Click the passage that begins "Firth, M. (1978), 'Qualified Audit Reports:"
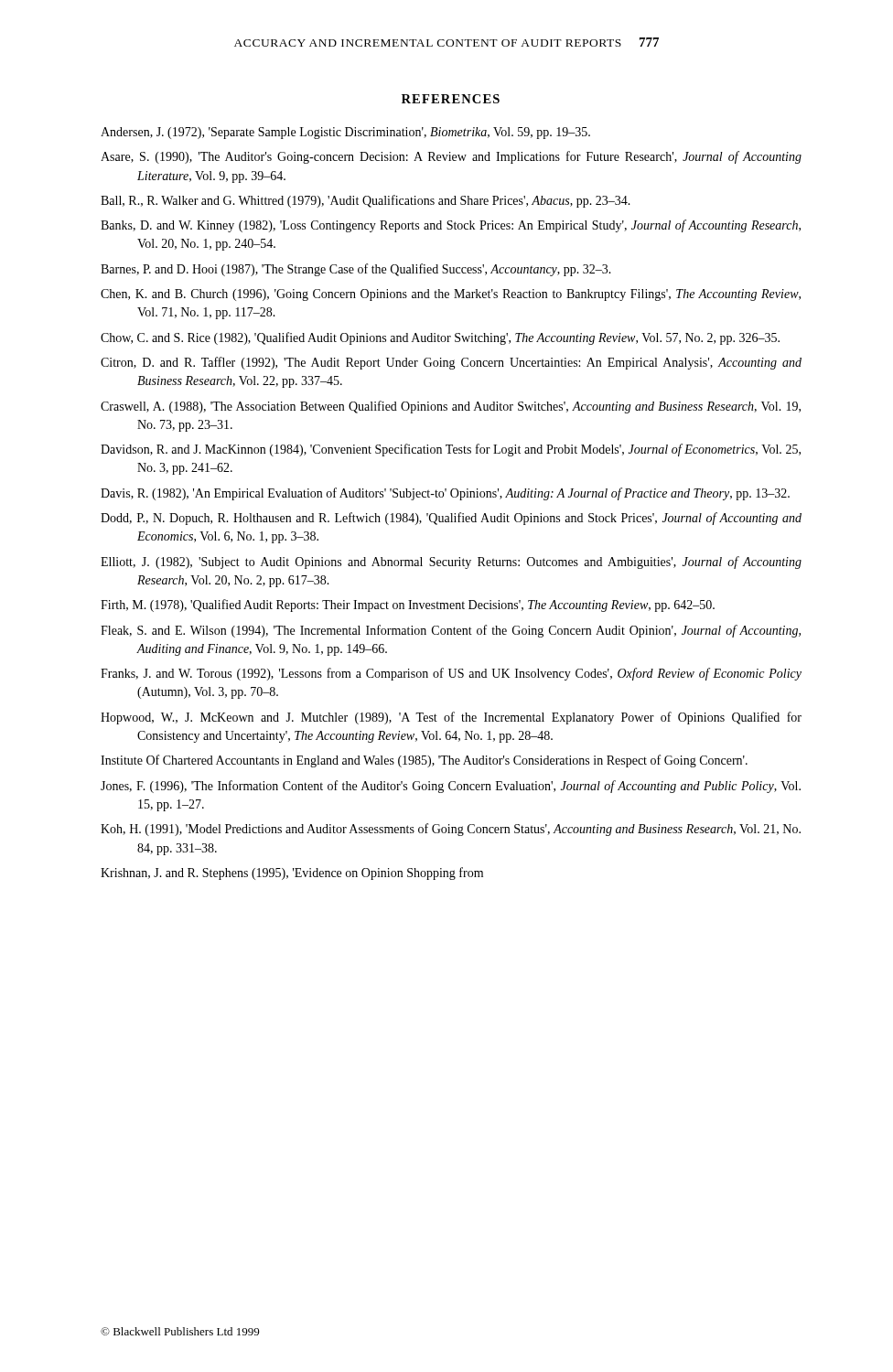The width and height of the screenshot is (893, 1372). (408, 605)
